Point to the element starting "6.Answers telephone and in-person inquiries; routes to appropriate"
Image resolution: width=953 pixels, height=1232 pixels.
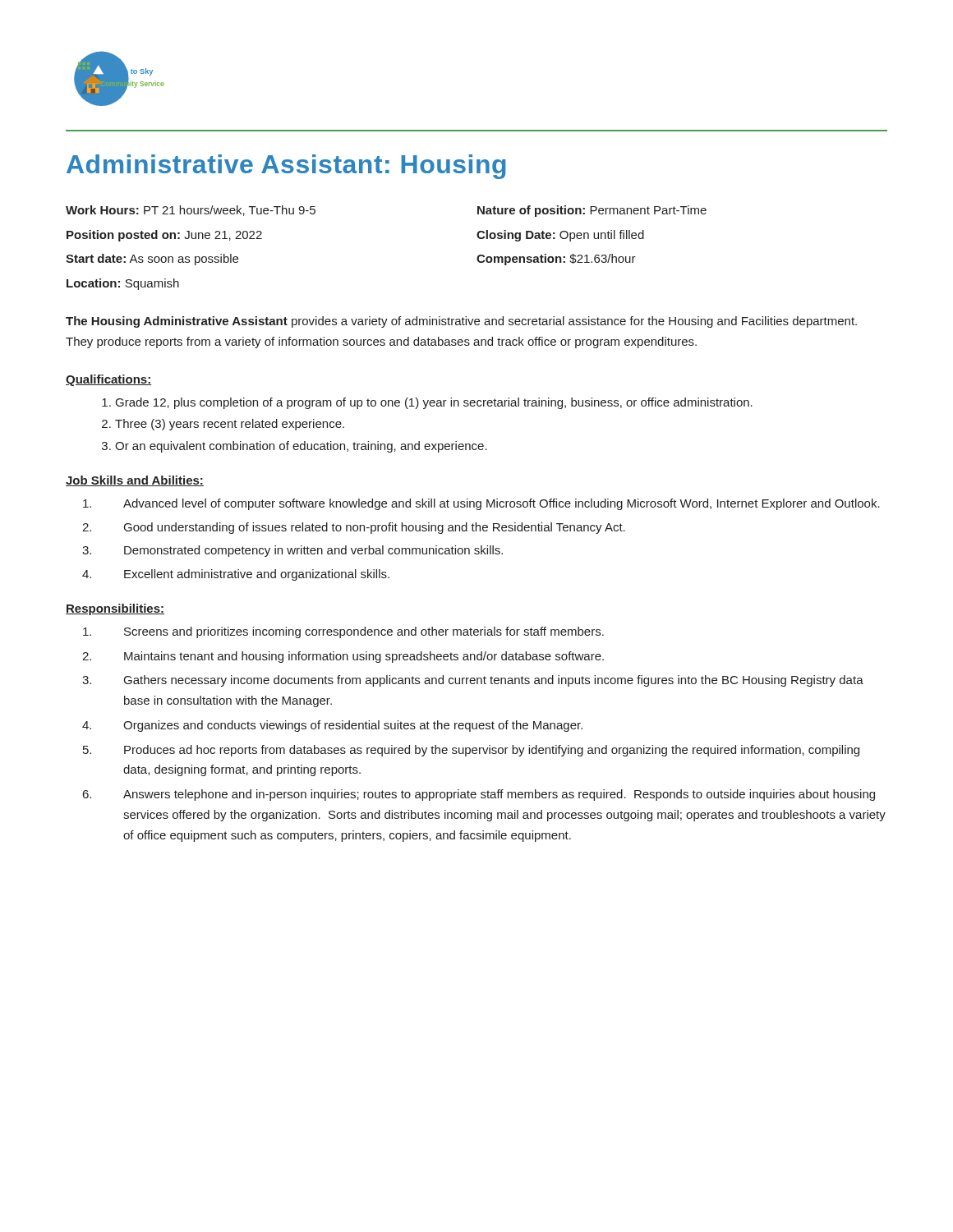(476, 815)
